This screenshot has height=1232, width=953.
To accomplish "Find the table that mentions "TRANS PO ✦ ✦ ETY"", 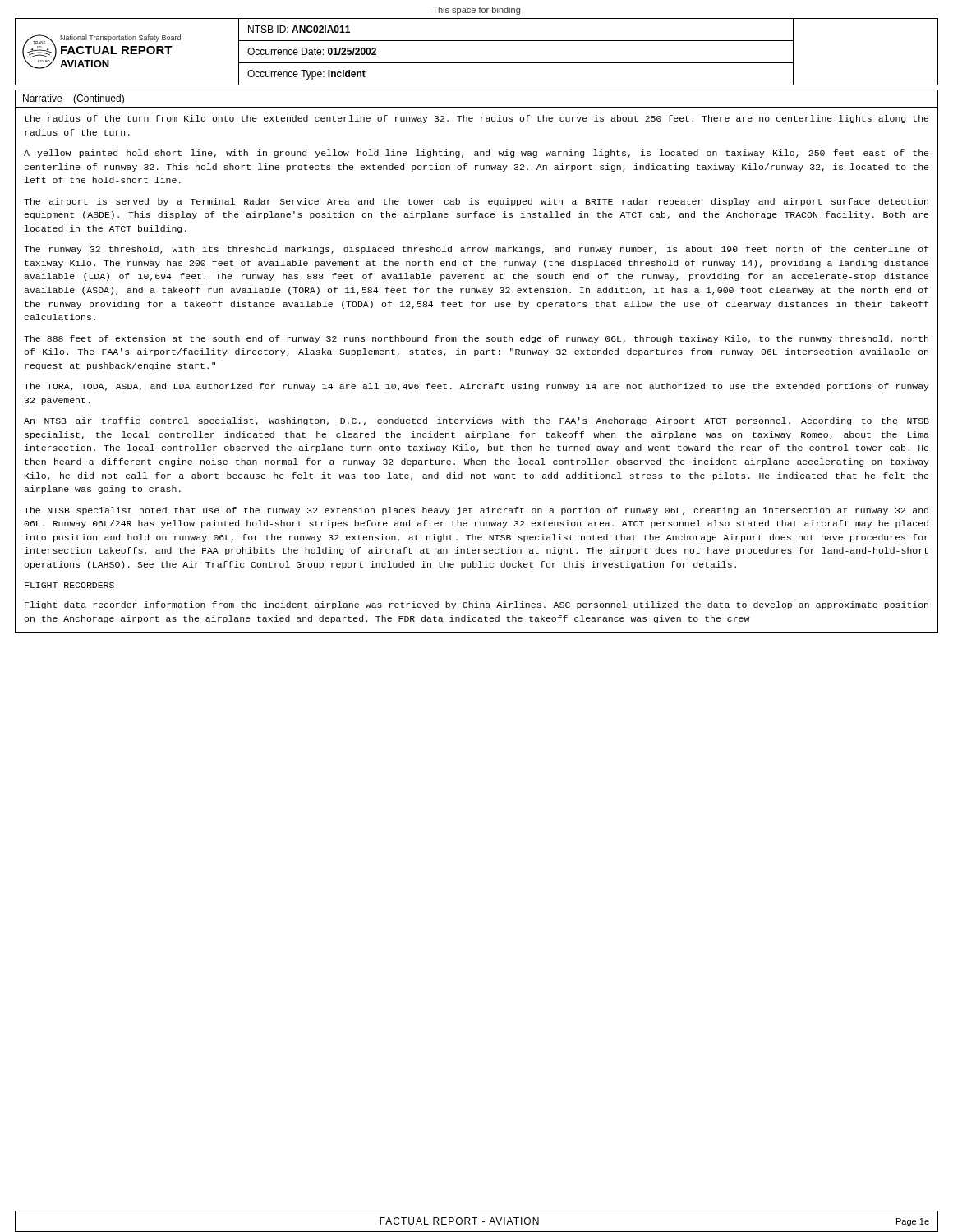I will (x=476, y=52).
